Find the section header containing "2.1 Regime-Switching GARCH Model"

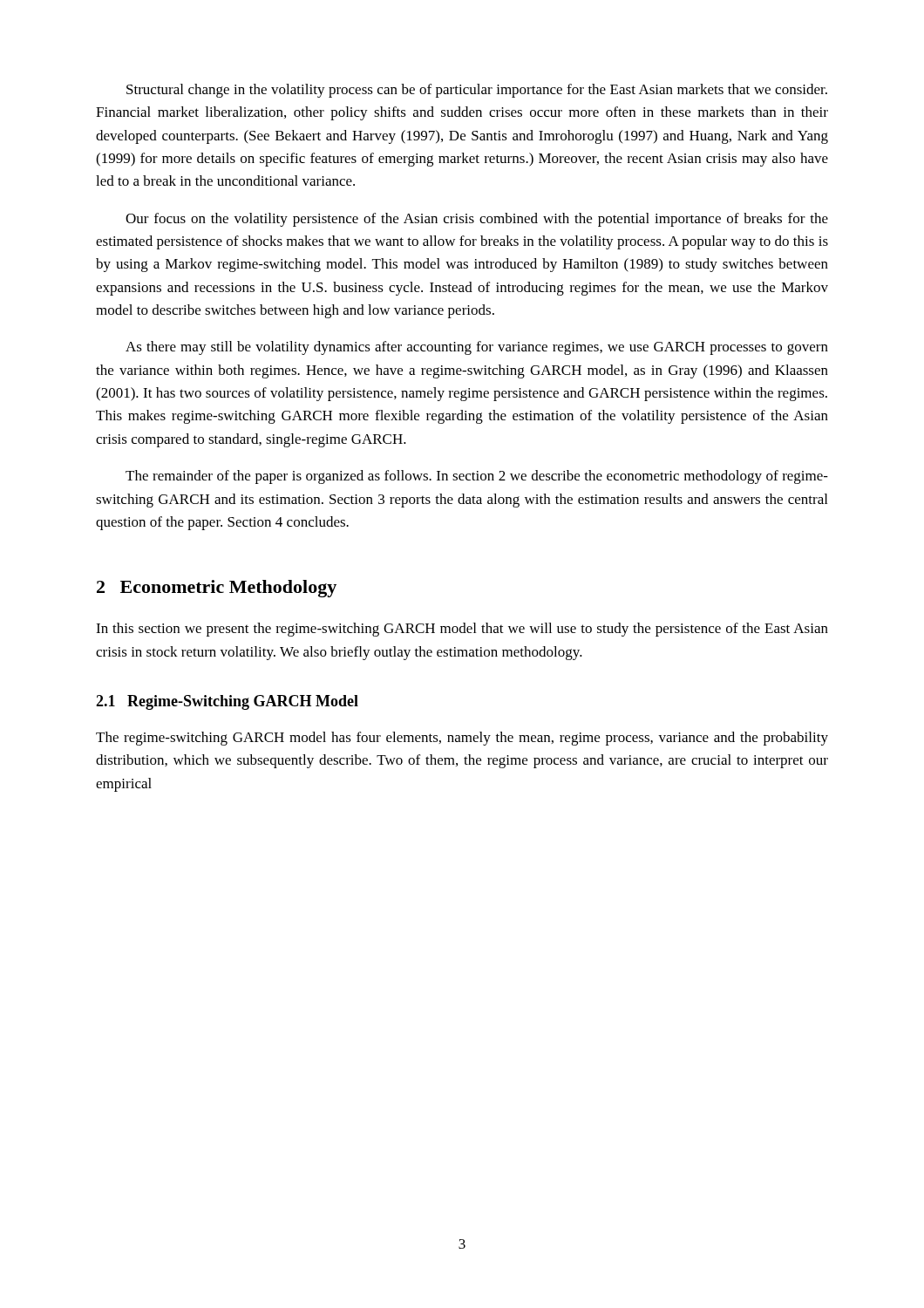pyautogui.click(x=227, y=702)
